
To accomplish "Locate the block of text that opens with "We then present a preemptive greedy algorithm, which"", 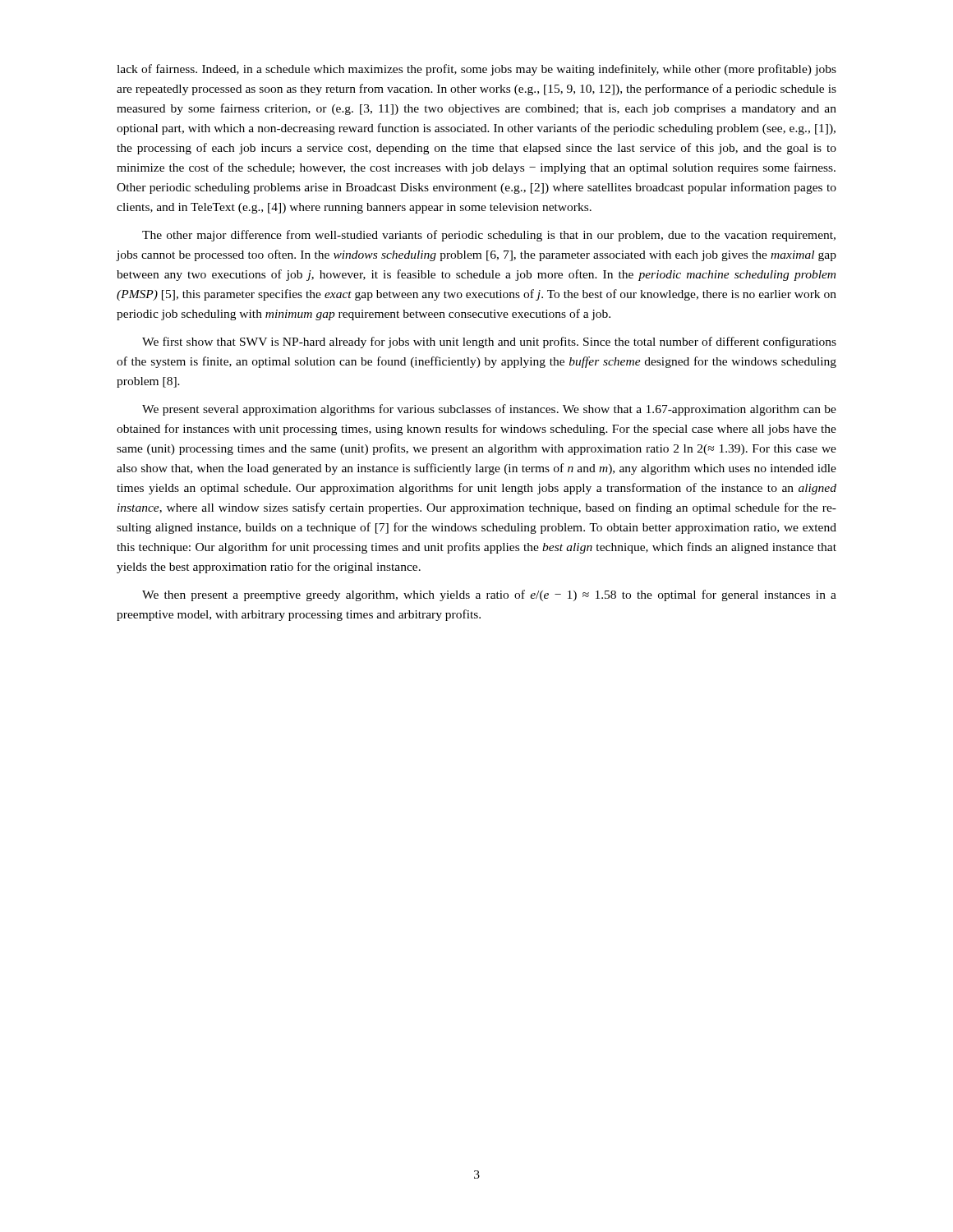I will point(476,604).
